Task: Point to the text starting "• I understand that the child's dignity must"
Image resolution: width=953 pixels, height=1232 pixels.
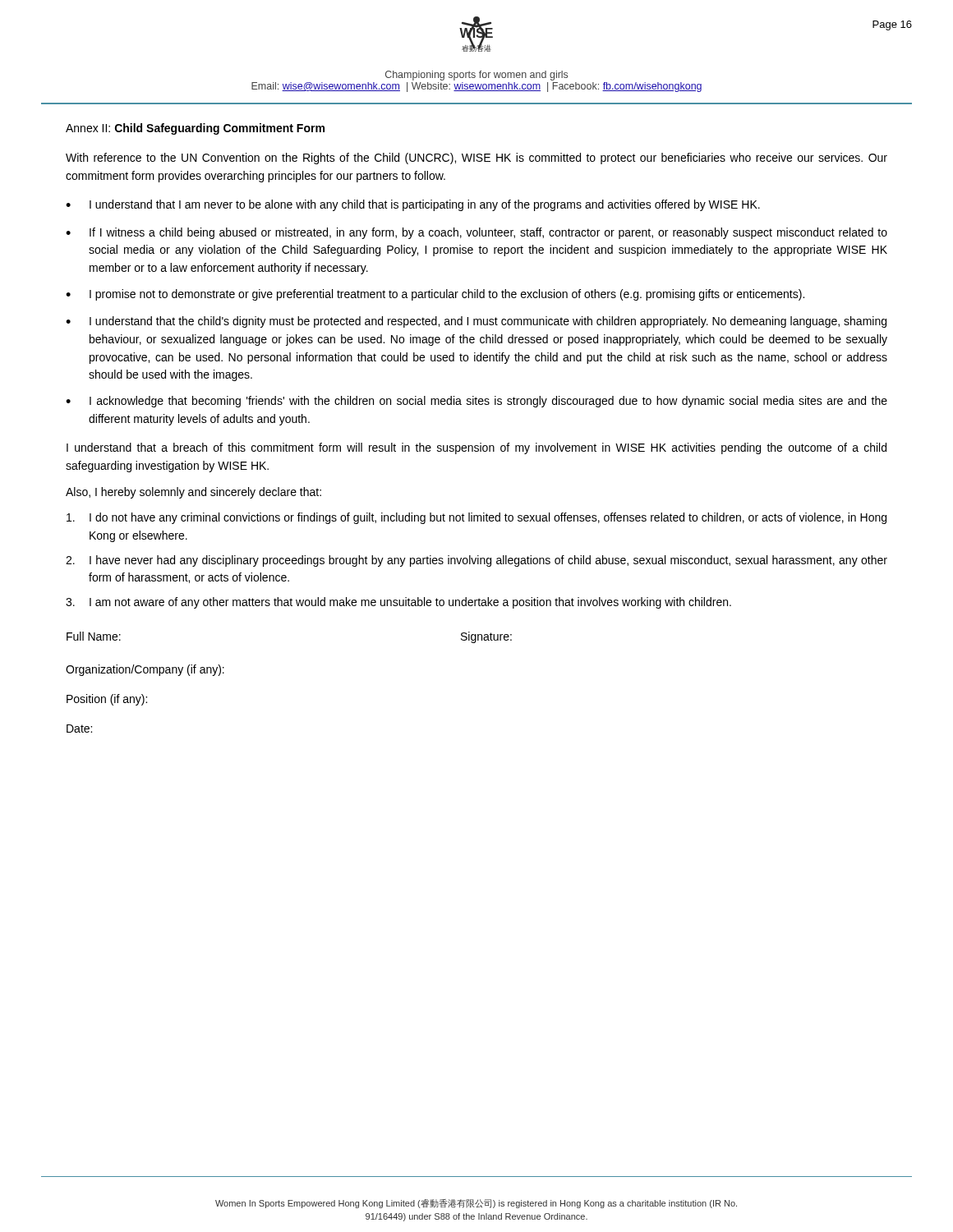Action: 476,349
